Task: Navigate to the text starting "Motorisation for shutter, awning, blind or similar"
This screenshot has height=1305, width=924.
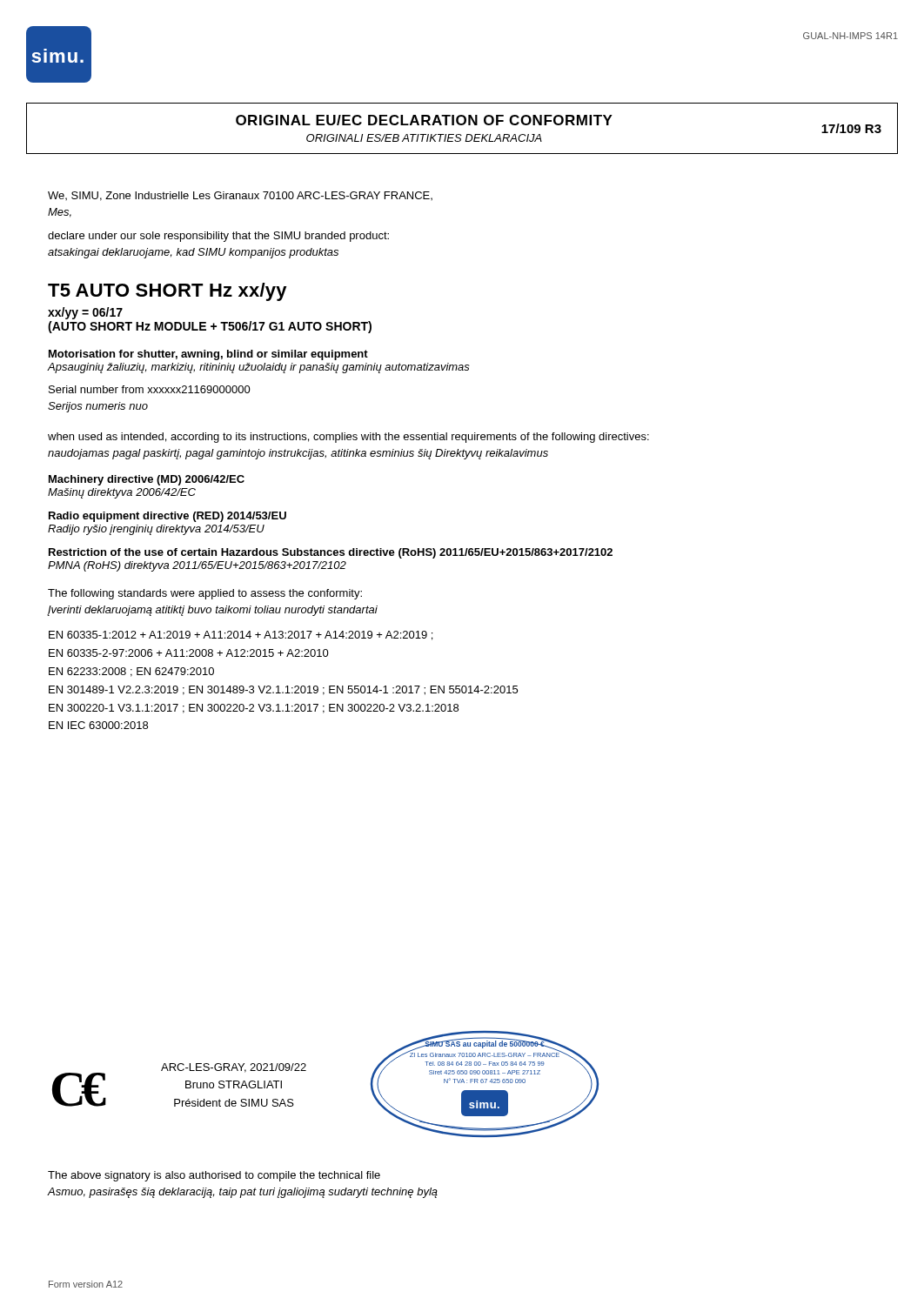Action: pyautogui.click(x=208, y=354)
